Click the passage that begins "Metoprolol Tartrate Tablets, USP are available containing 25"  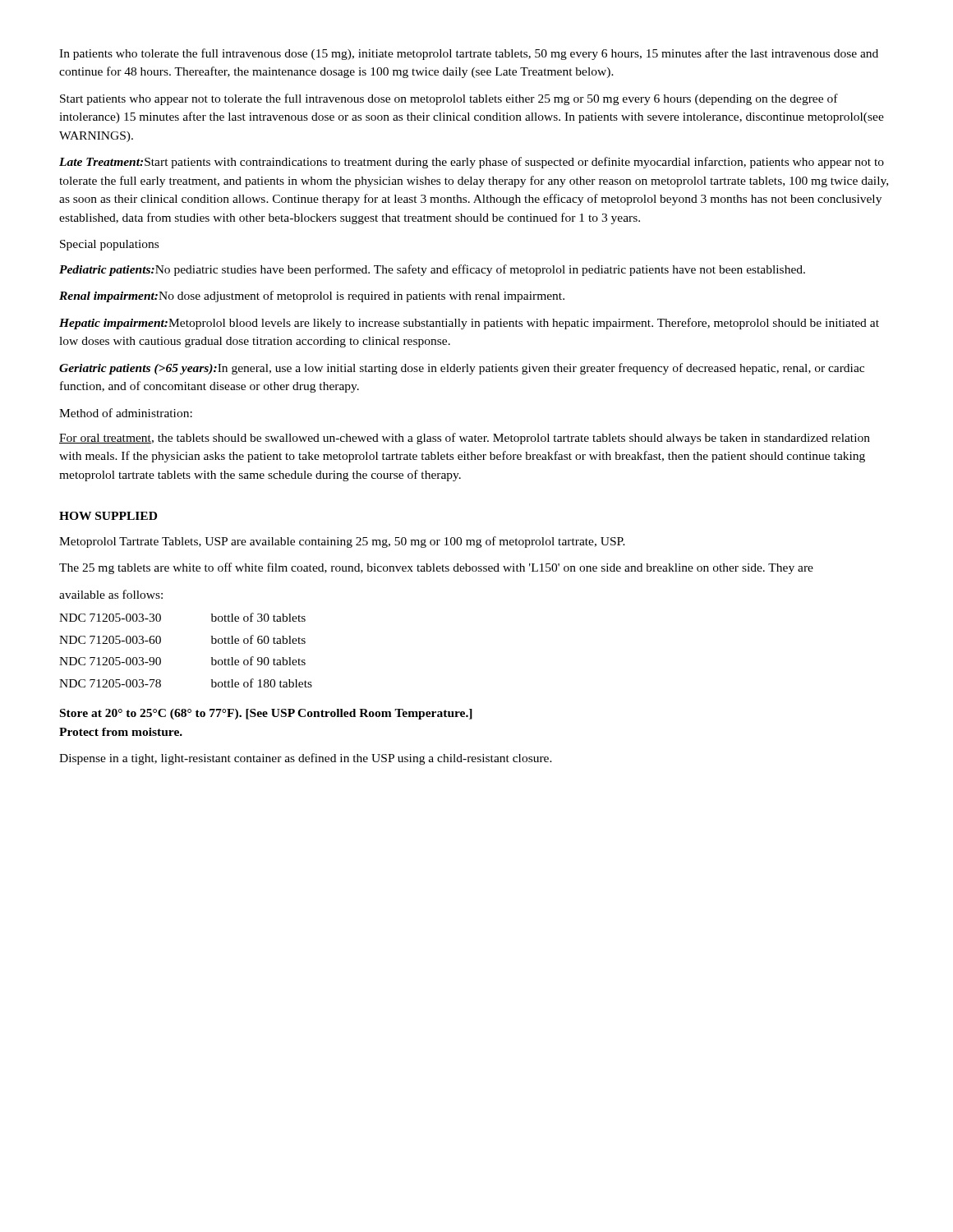pos(342,541)
